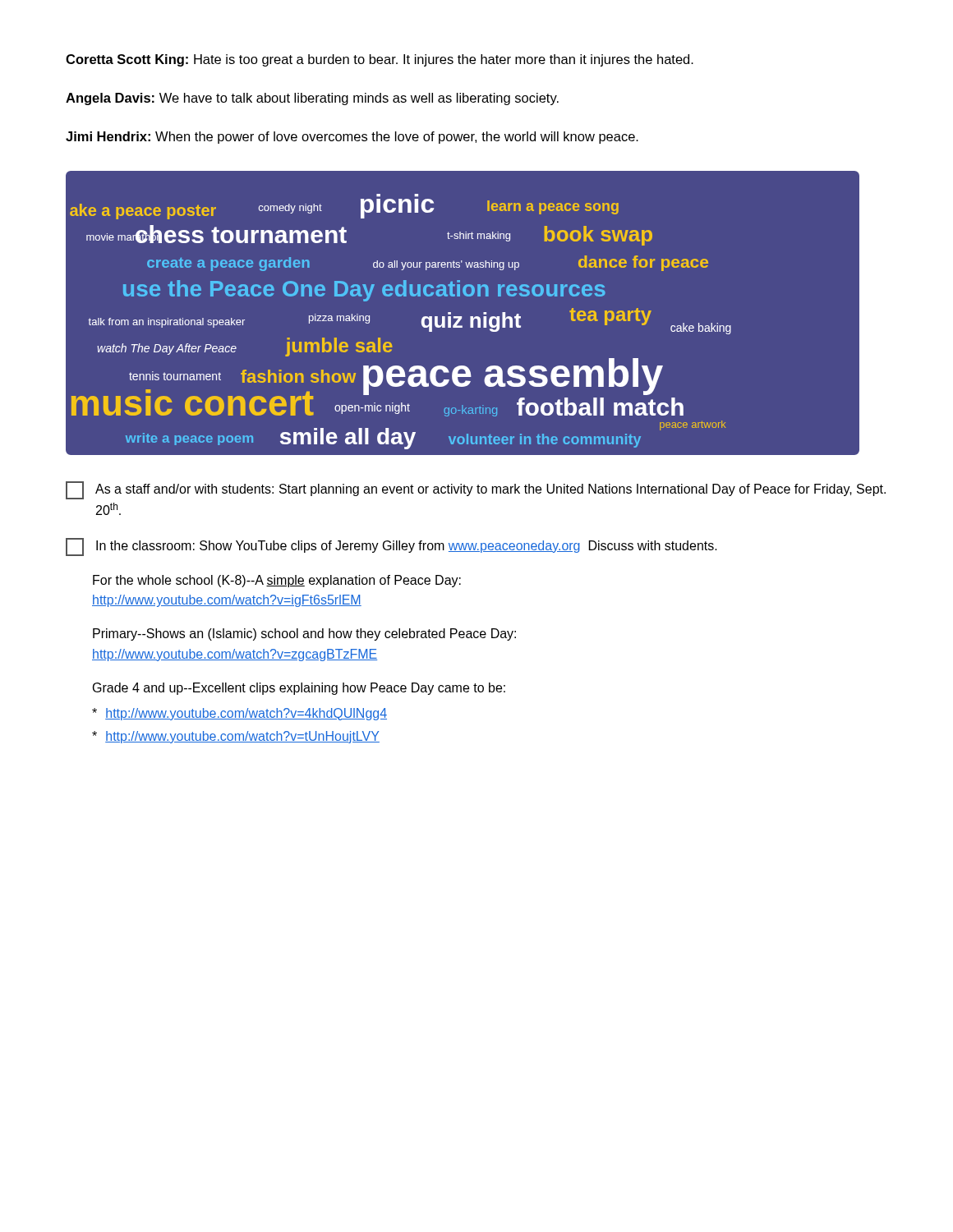Select the region starting "Angela Davis: We have to talk about"

click(313, 98)
